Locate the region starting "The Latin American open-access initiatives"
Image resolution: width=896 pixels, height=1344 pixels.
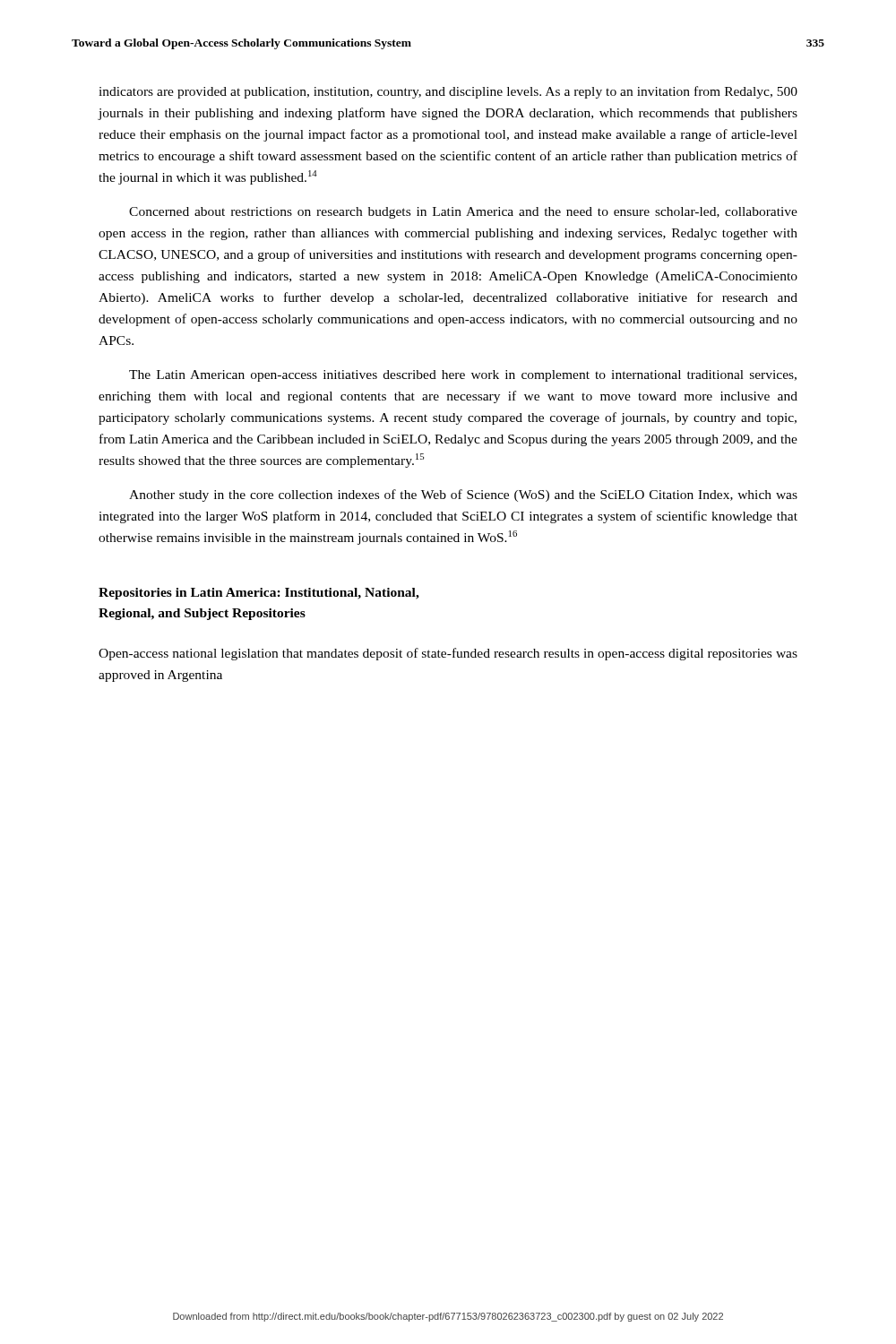(x=448, y=418)
